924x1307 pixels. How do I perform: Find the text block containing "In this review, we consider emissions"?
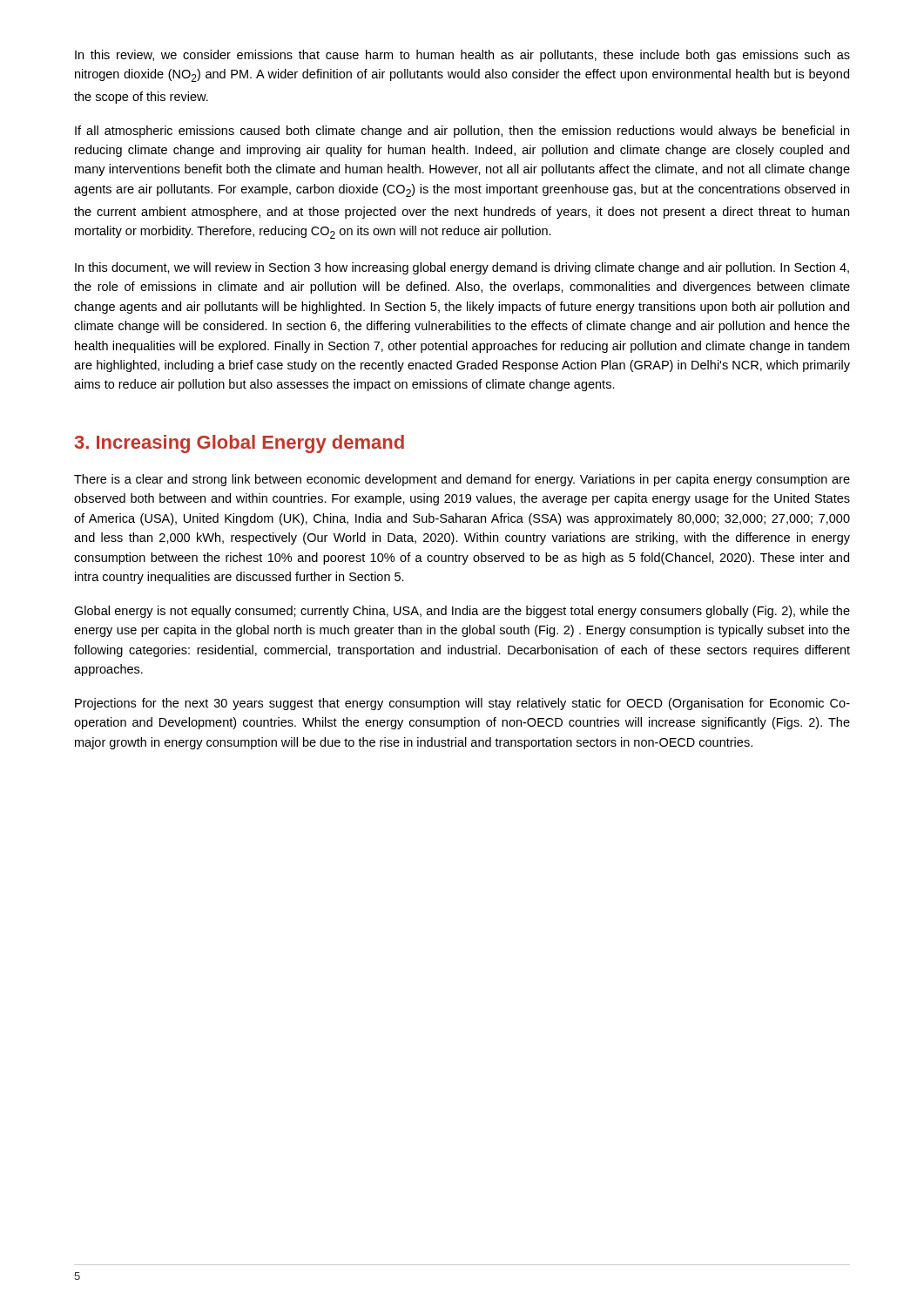point(462,76)
